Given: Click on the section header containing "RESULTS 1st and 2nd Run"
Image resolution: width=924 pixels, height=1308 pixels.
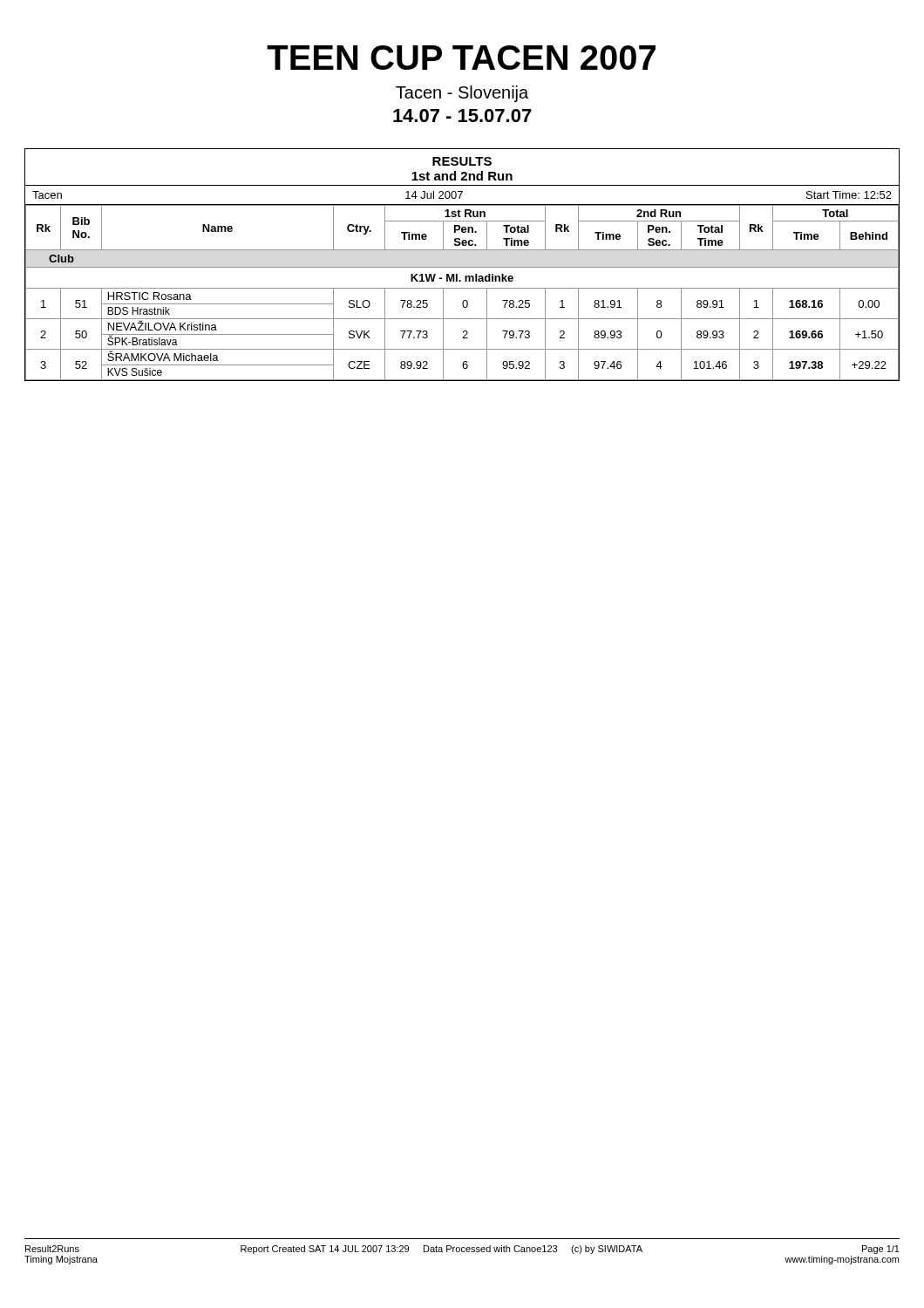Looking at the screenshot, I should point(462,168).
